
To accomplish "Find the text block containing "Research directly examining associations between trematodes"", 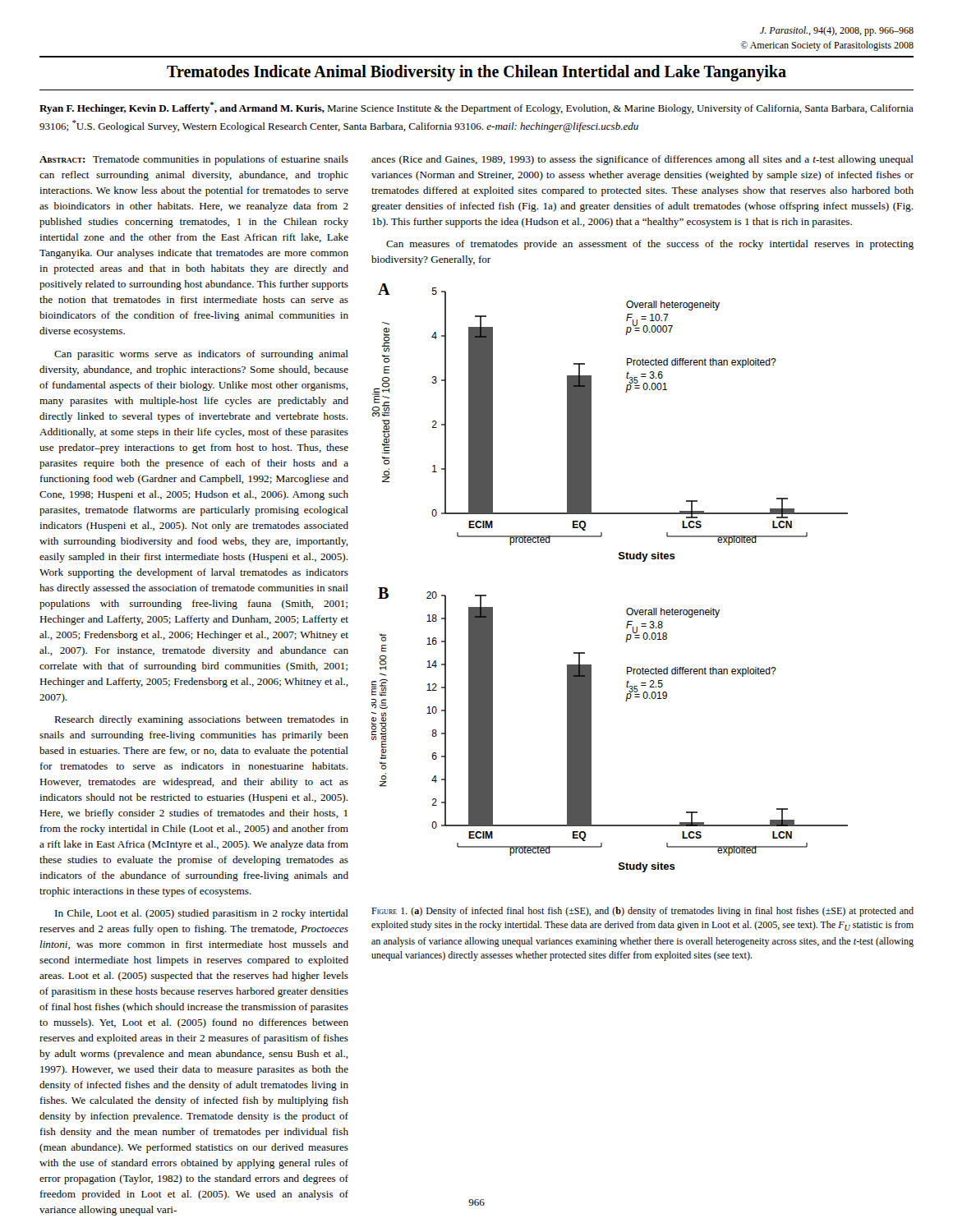I will click(194, 805).
